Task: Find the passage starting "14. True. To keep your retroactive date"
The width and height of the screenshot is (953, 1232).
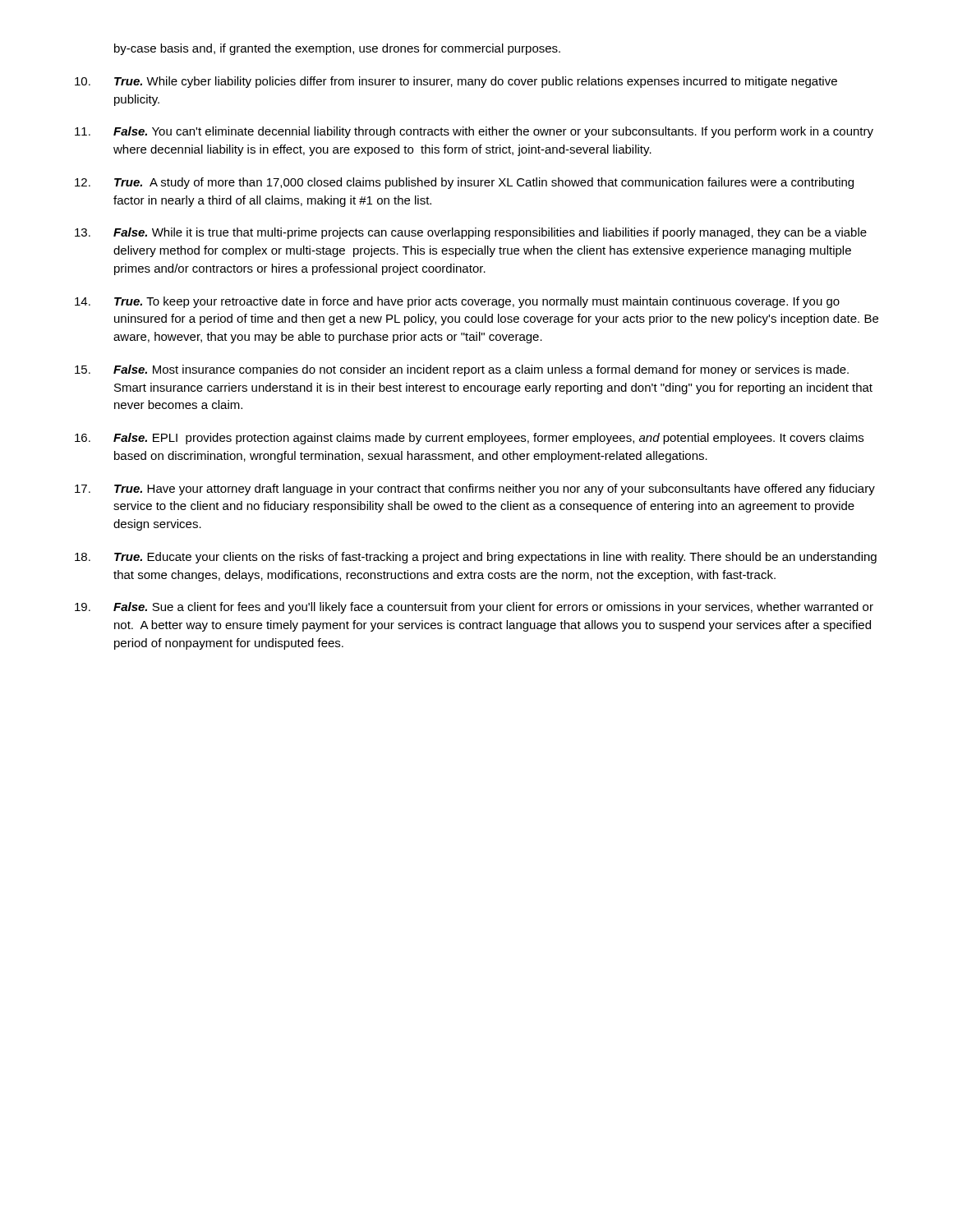Action: 476,319
